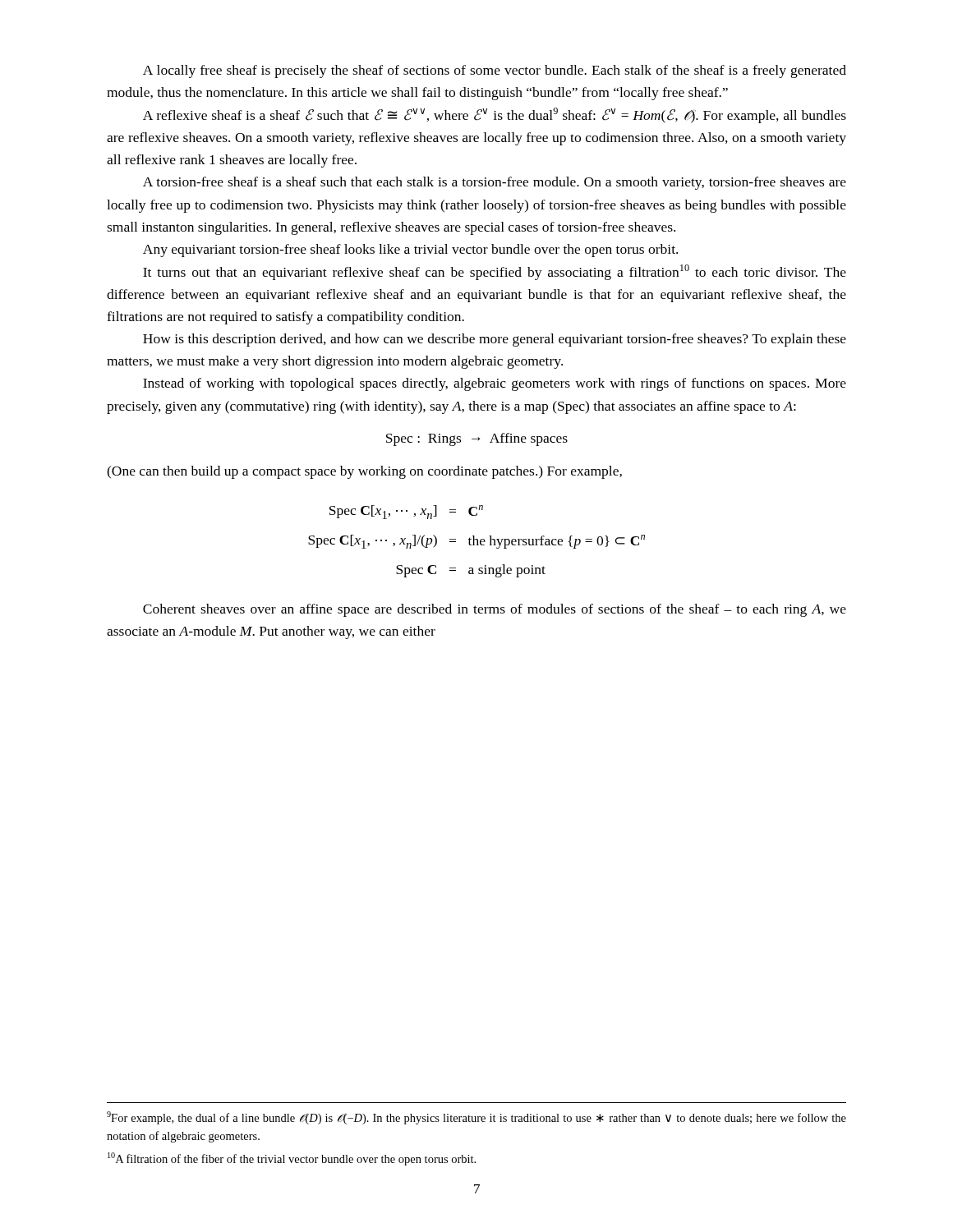Click the passage that begins "Any equivariant torsion-free sheaf looks like"
953x1232 pixels.
click(476, 249)
